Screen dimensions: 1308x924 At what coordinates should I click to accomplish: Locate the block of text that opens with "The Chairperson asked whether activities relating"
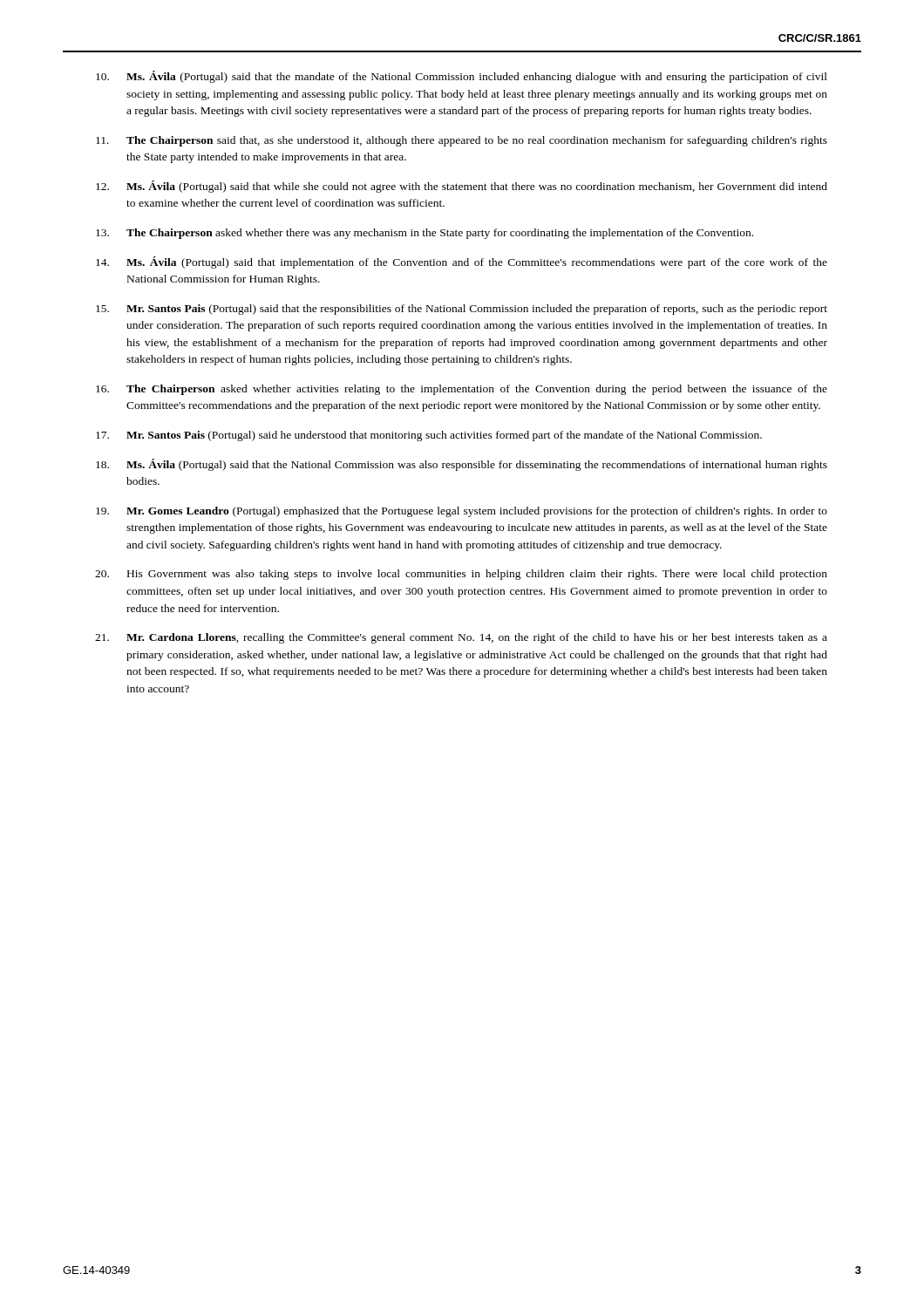tap(461, 397)
